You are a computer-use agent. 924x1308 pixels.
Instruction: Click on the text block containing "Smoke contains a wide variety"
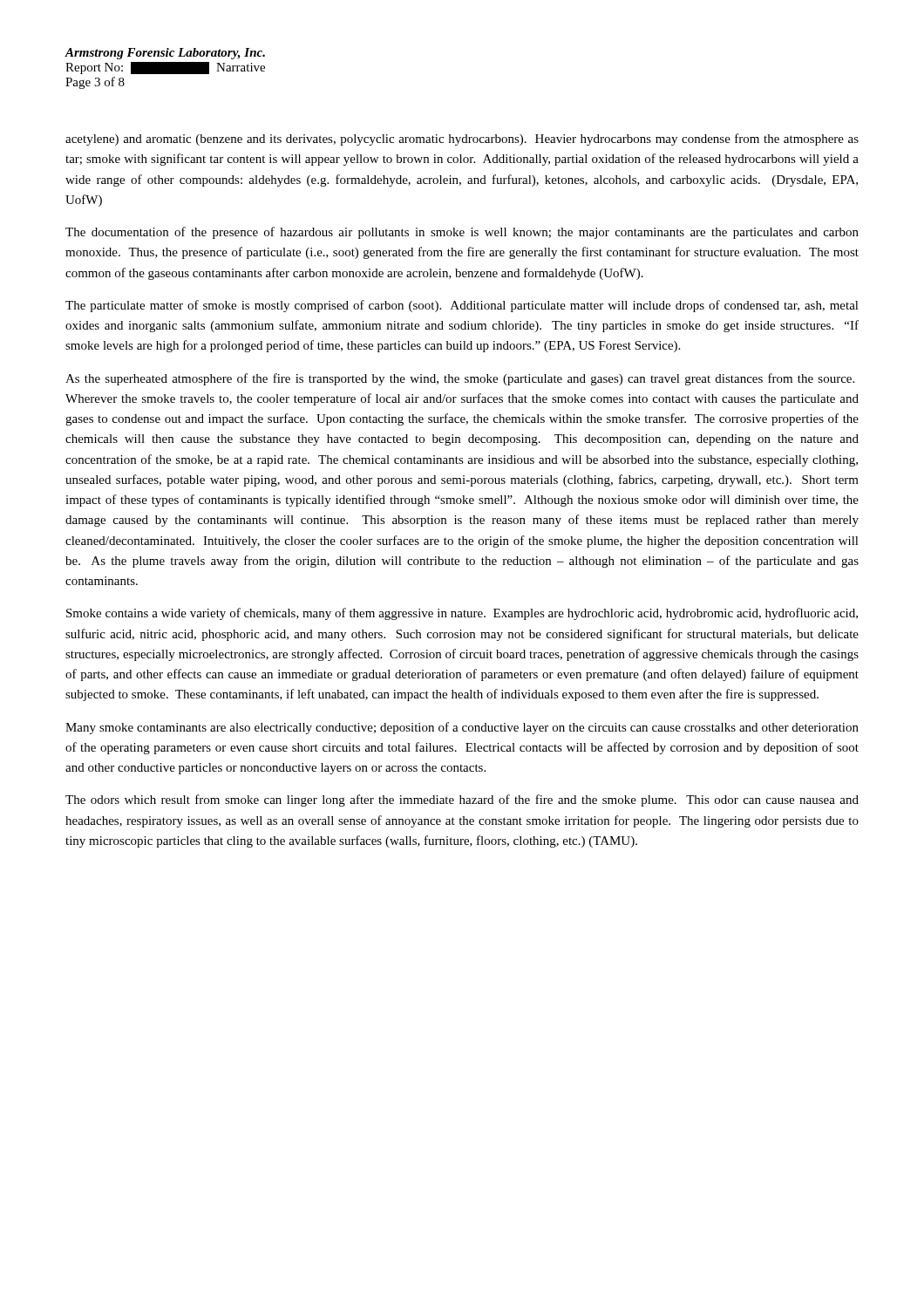tap(462, 654)
